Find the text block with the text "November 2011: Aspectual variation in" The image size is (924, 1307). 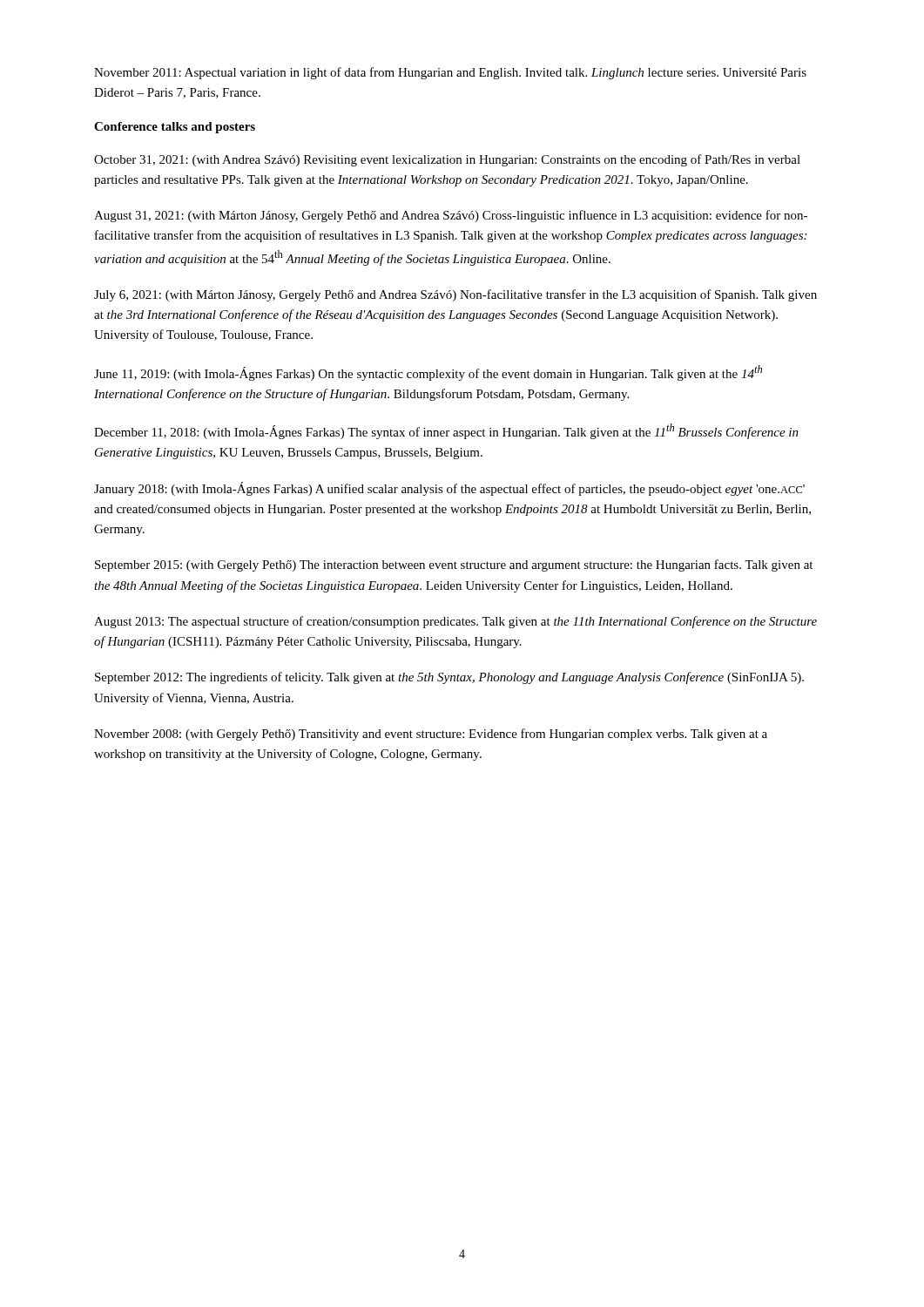click(x=450, y=82)
